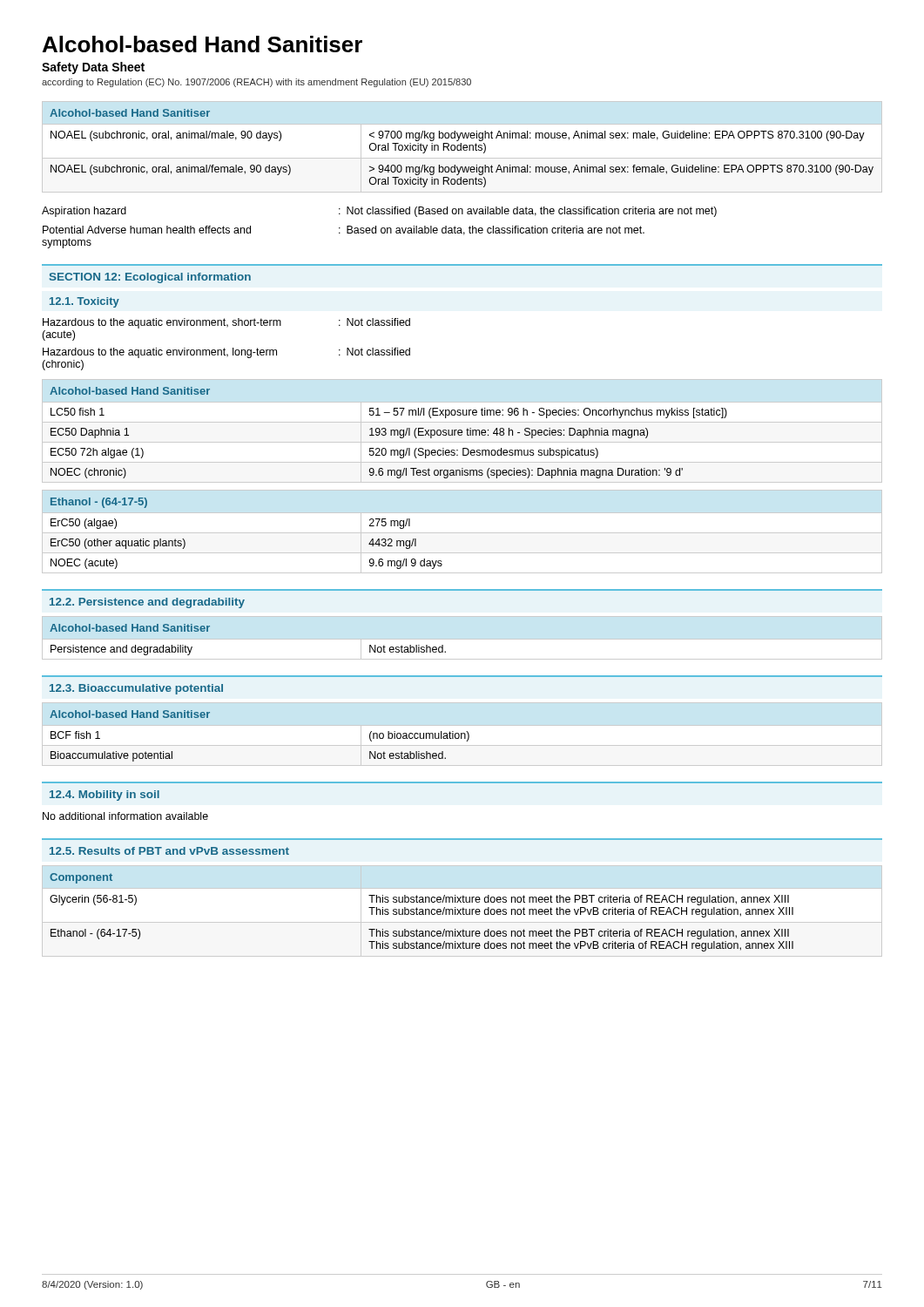Locate the section header with the text "12.4. Mobility in soil"
The width and height of the screenshot is (924, 1307).
click(462, 793)
